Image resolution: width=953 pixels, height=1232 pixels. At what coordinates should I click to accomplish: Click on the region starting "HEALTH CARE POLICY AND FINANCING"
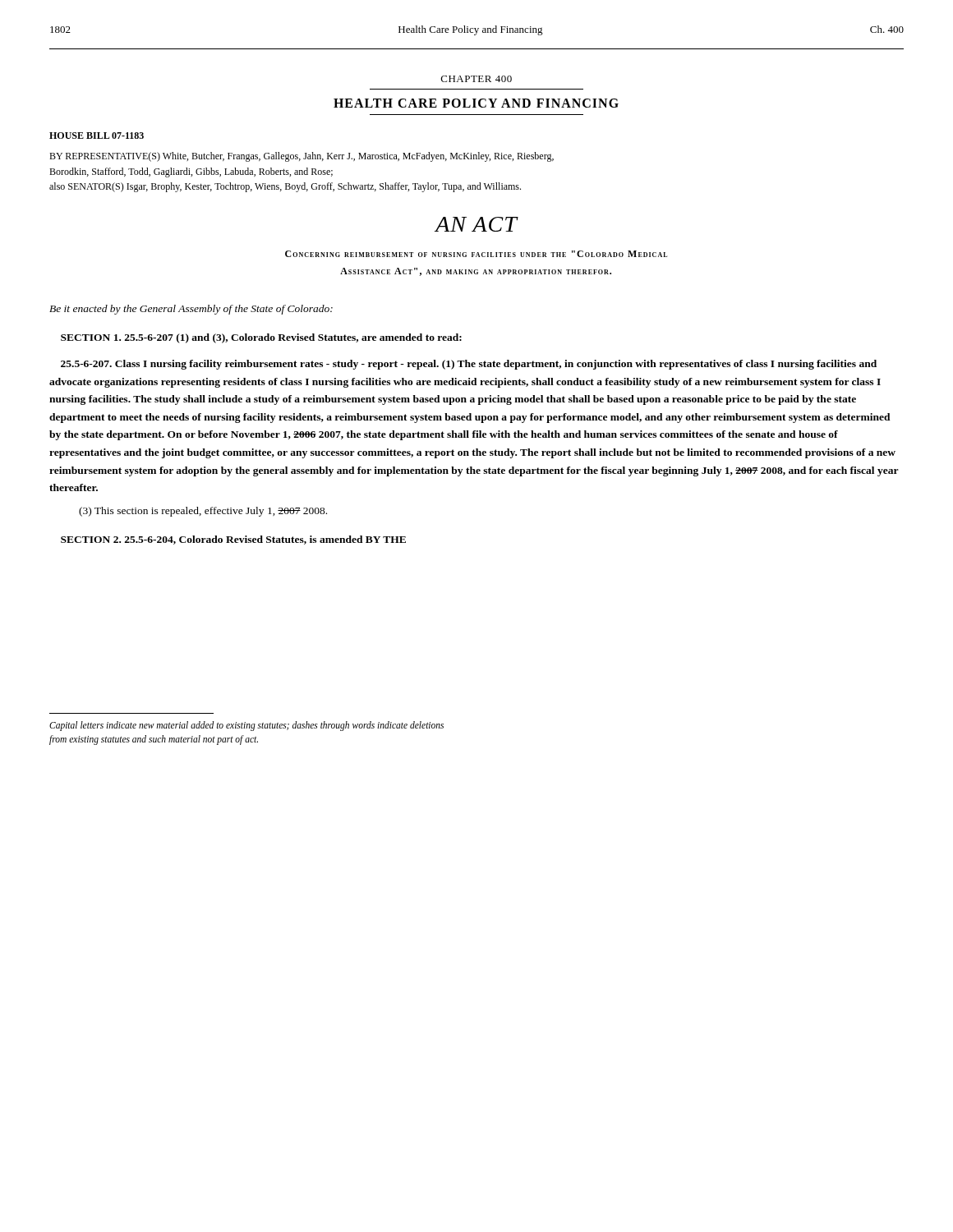point(476,103)
